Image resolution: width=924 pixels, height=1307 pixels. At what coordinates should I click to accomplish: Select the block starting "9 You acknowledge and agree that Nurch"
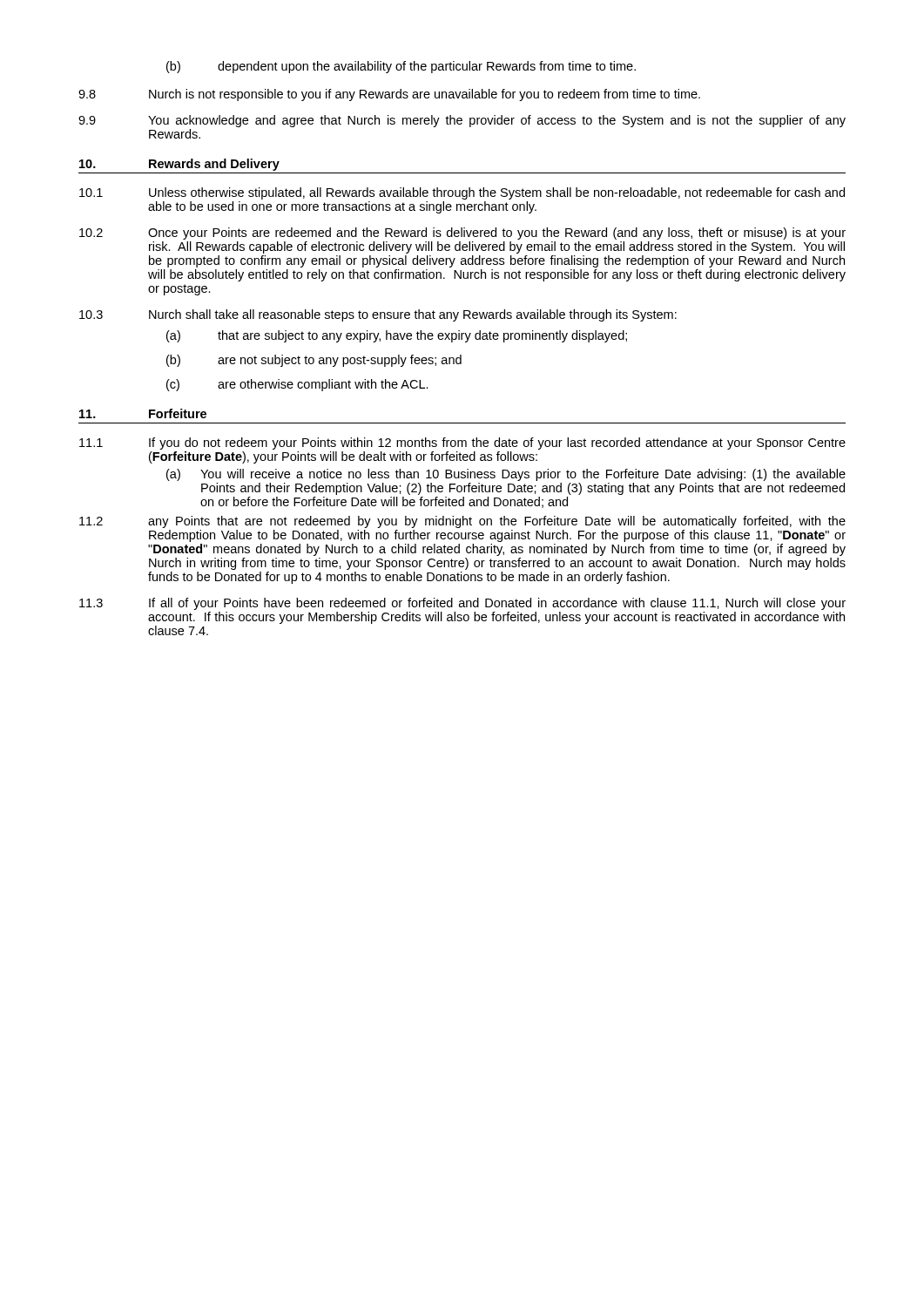pyautogui.click(x=462, y=127)
